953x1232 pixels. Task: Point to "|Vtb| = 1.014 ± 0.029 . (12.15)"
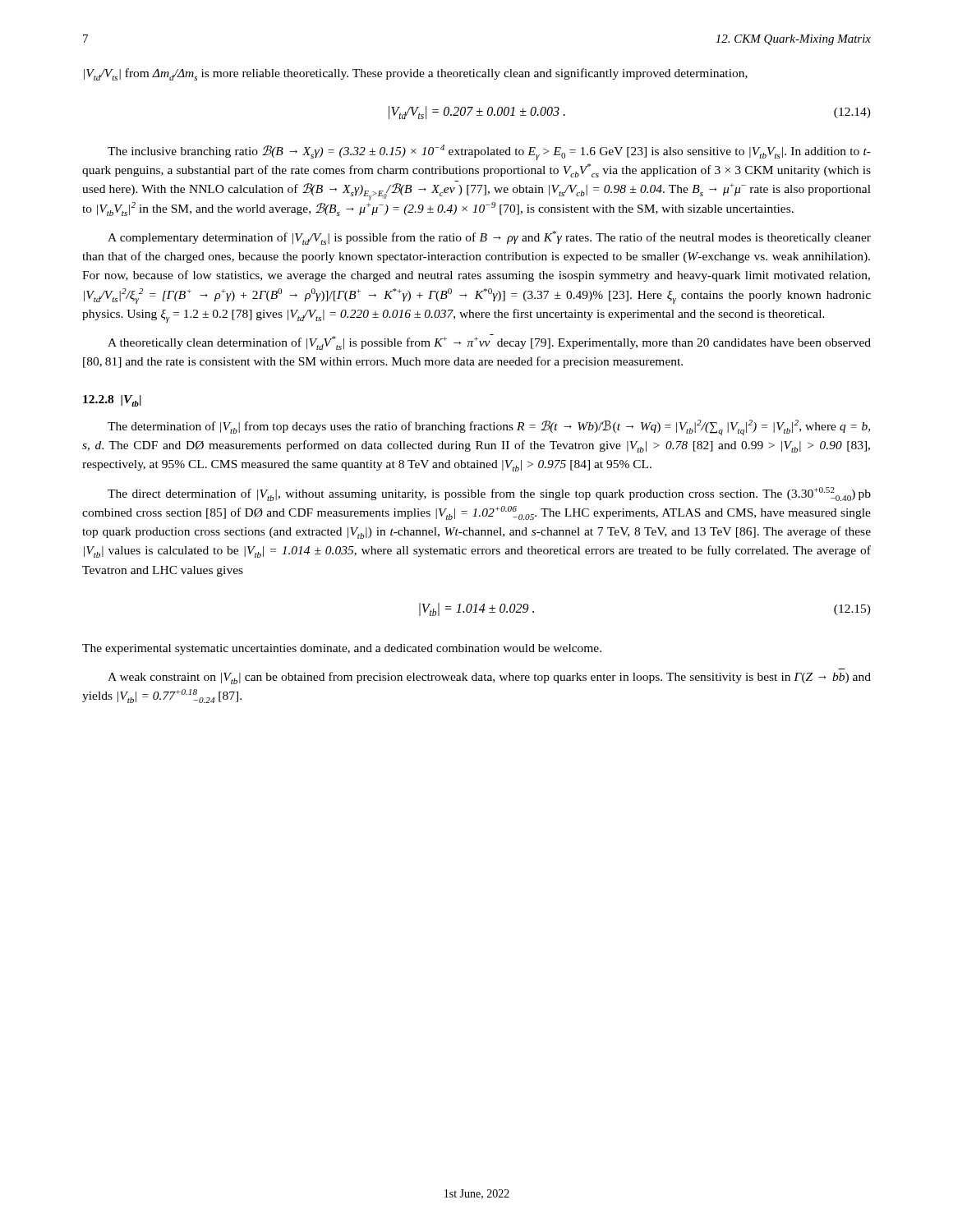pos(471,609)
